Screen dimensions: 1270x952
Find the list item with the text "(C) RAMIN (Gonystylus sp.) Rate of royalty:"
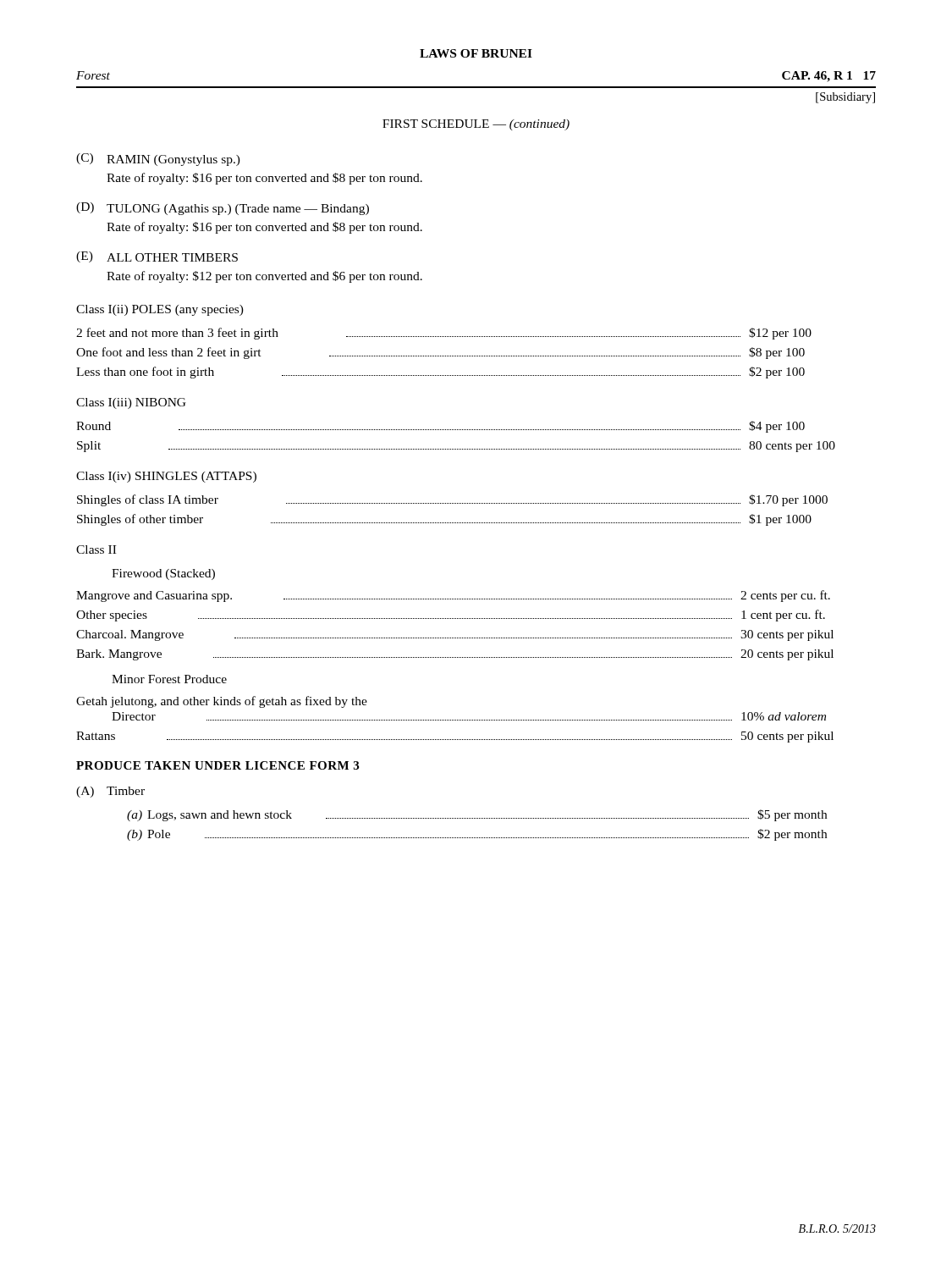pyautogui.click(x=249, y=169)
